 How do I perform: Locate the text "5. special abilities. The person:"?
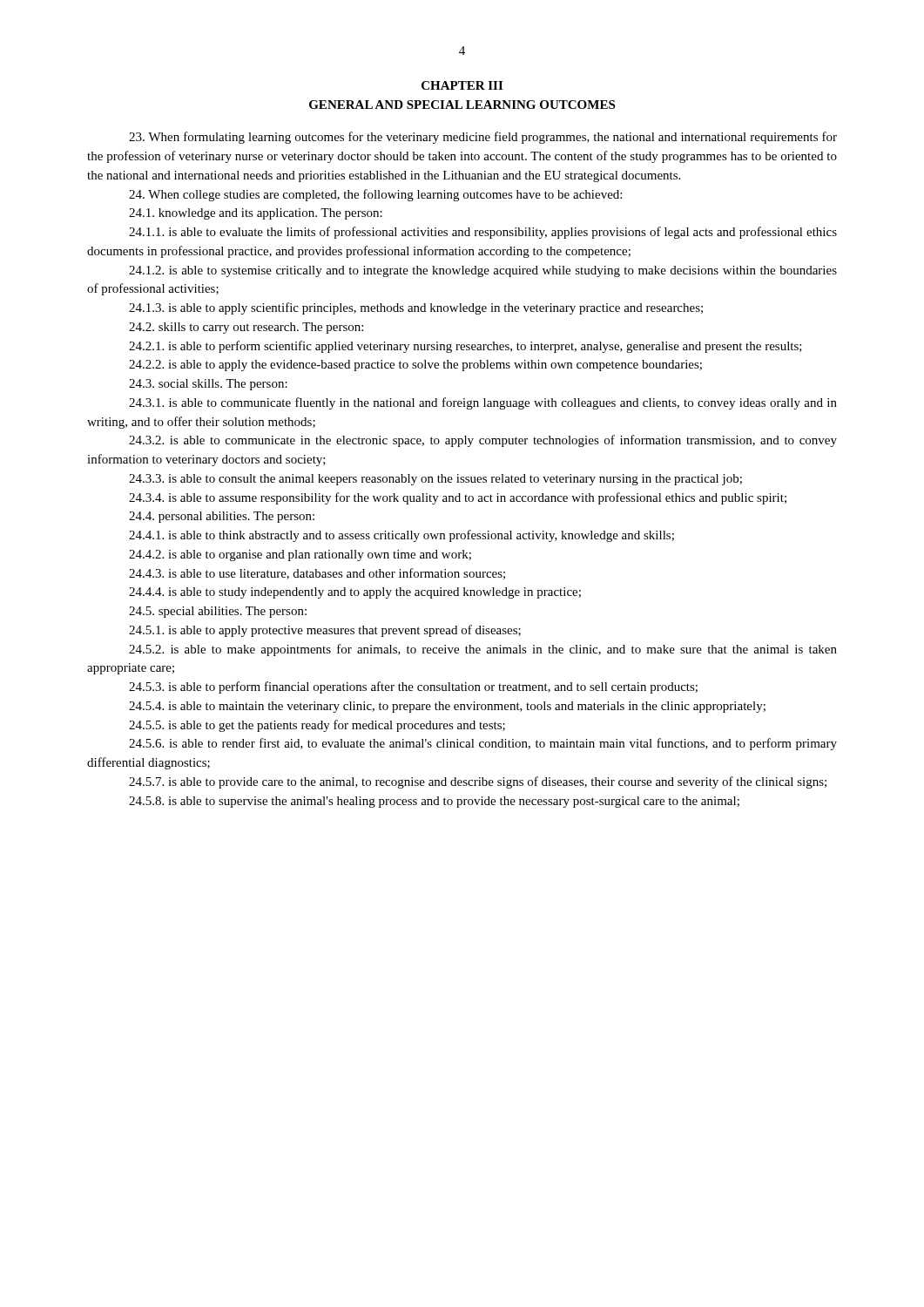[x=218, y=611]
